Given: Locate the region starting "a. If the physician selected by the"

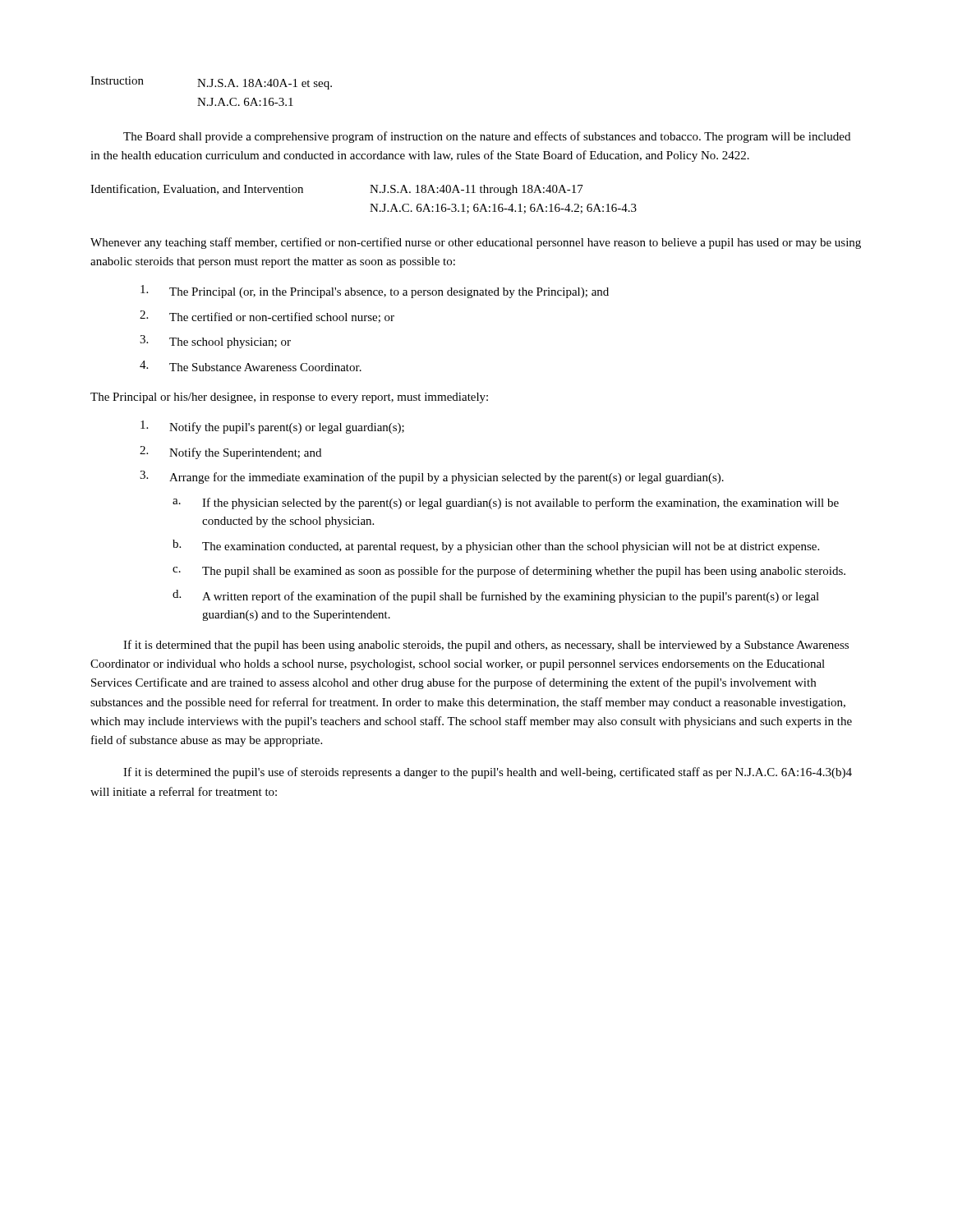Looking at the screenshot, I should click(x=518, y=512).
